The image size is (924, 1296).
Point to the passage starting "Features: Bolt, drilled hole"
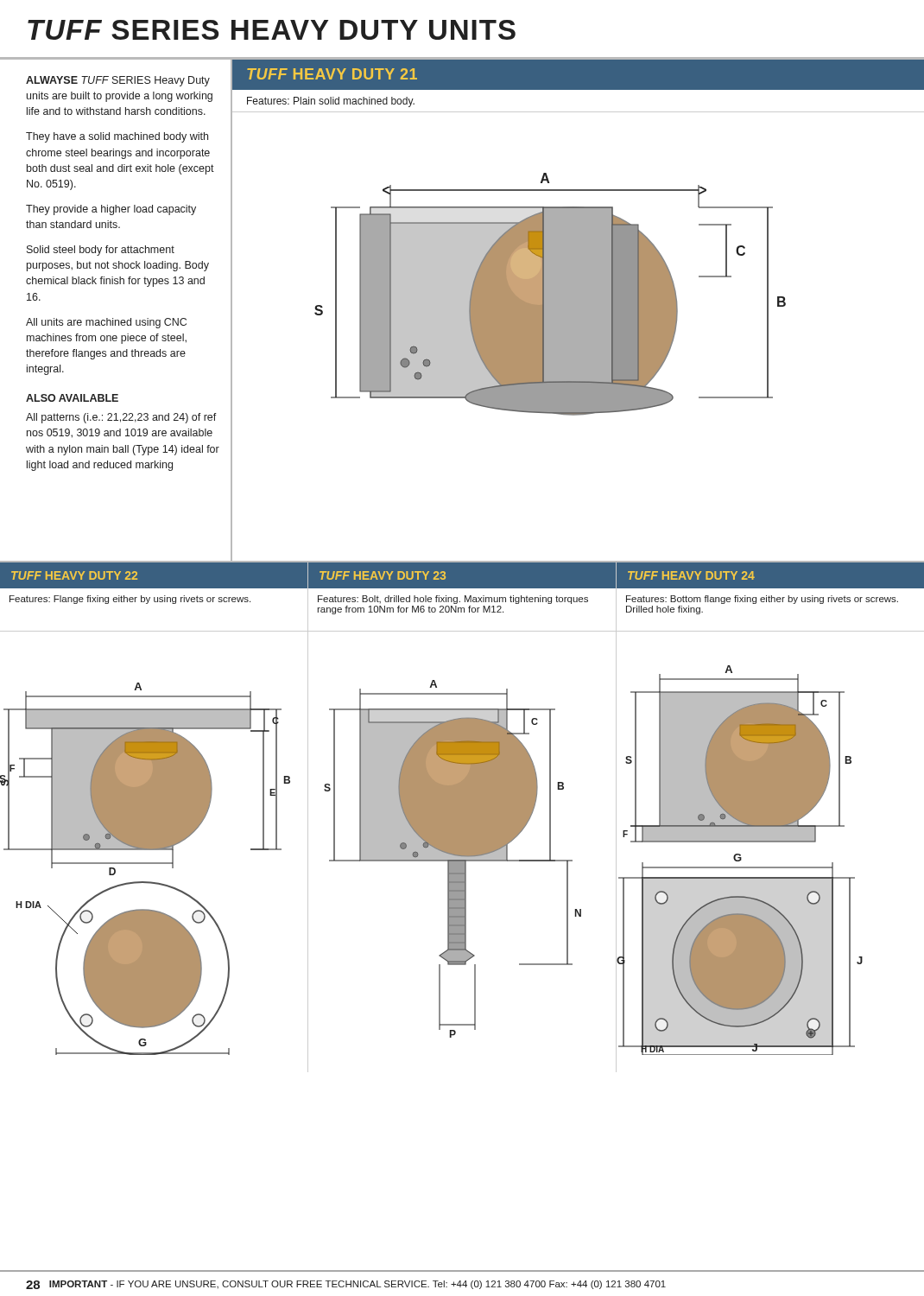[453, 604]
